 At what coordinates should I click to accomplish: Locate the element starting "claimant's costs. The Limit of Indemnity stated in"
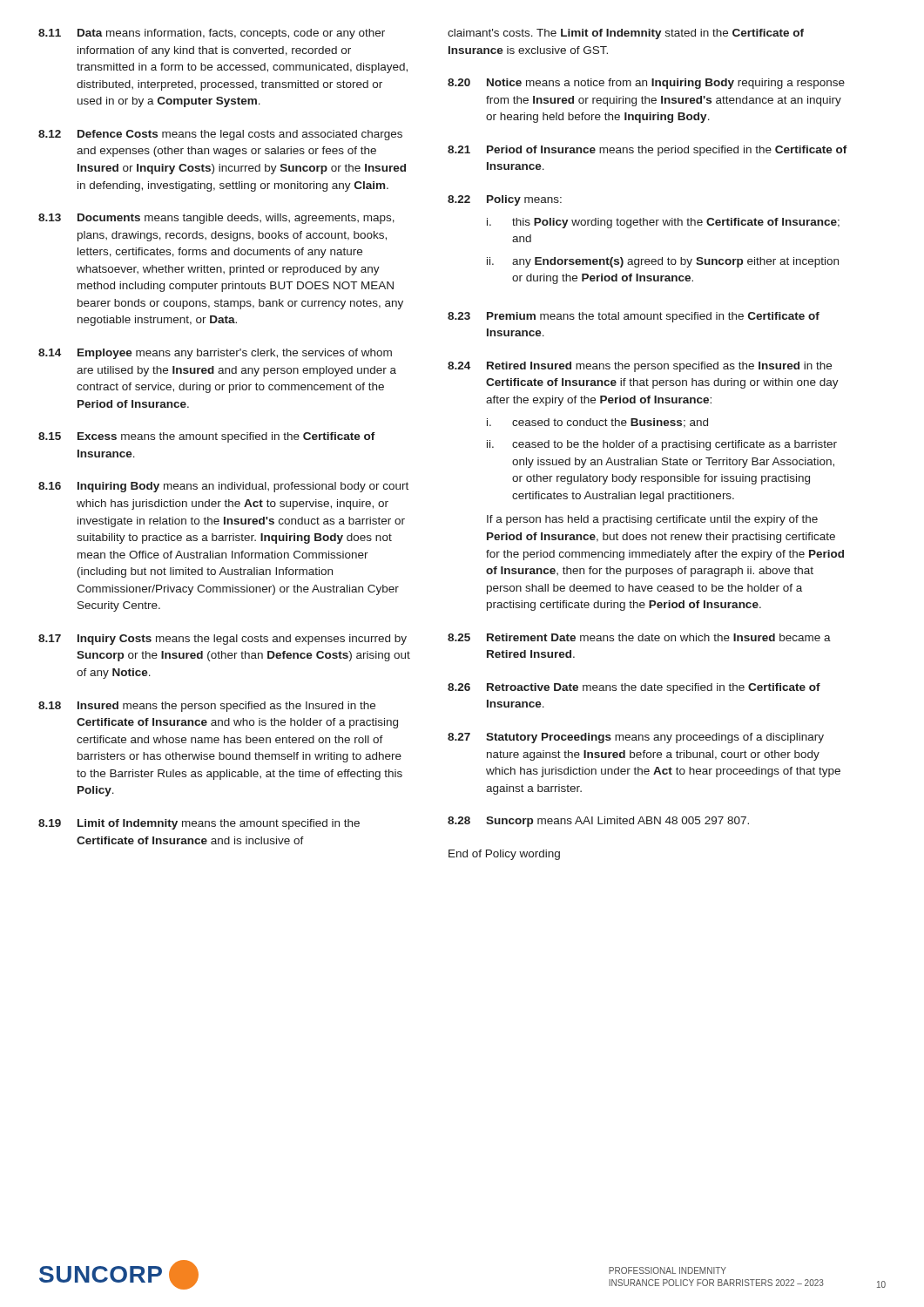[626, 41]
